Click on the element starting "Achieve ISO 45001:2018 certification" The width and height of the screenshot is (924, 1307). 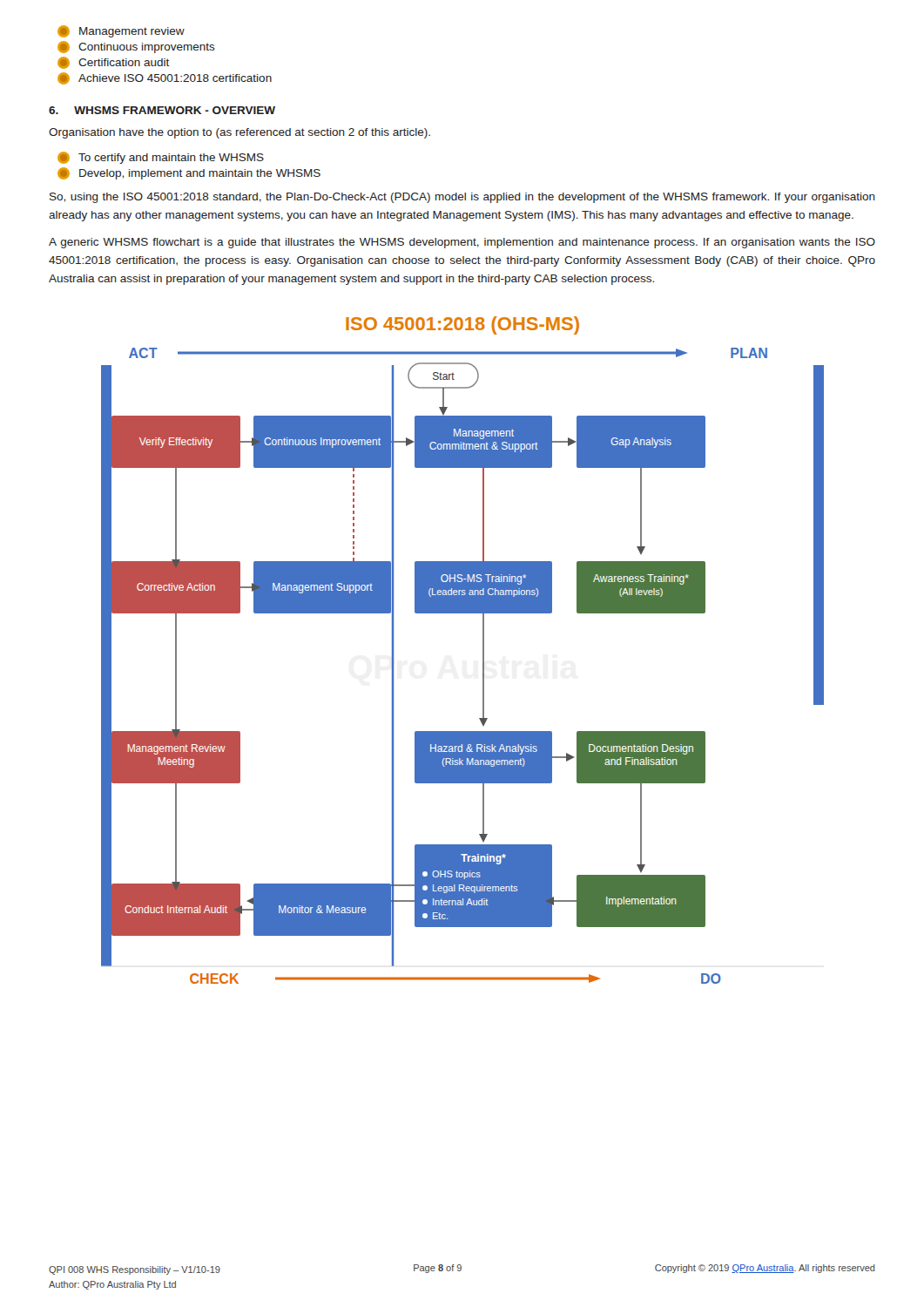click(x=165, y=78)
